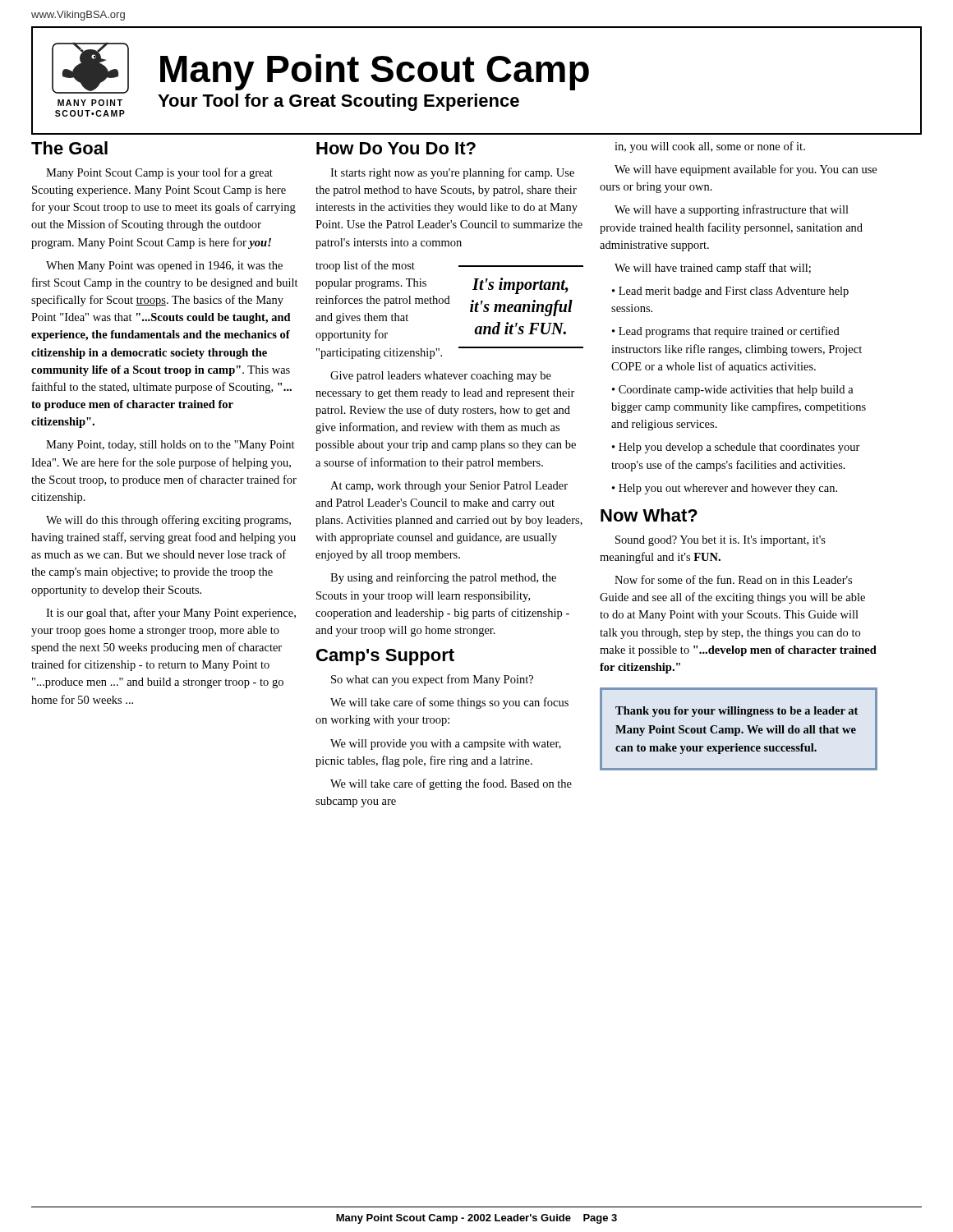The width and height of the screenshot is (953, 1232).
Task: Click on the text block that reads "Thank you for your willingness"
Action: pos(737,729)
